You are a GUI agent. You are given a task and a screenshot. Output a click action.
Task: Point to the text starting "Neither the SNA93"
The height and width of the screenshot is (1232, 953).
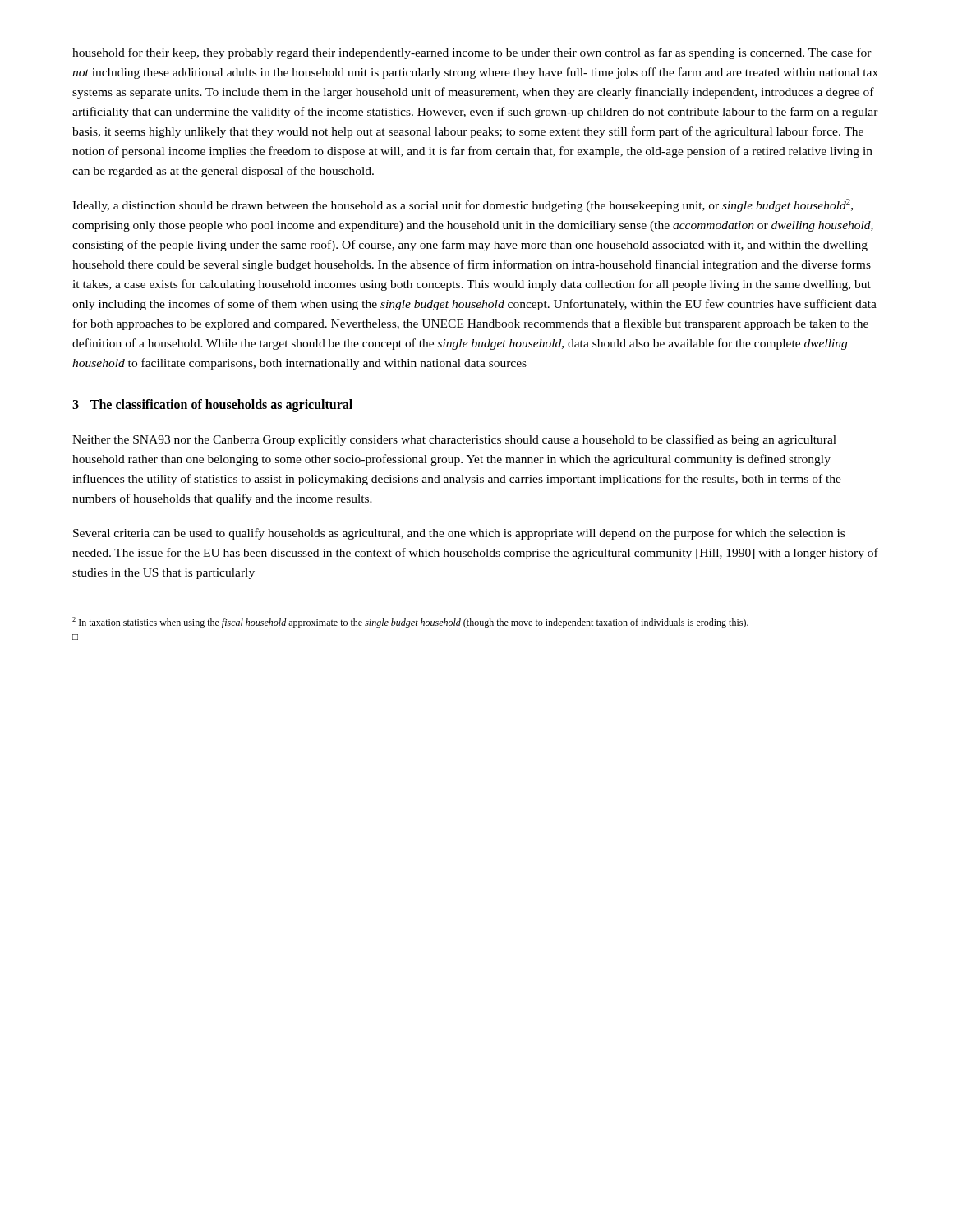pyautogui.click(x=457, y=468)
